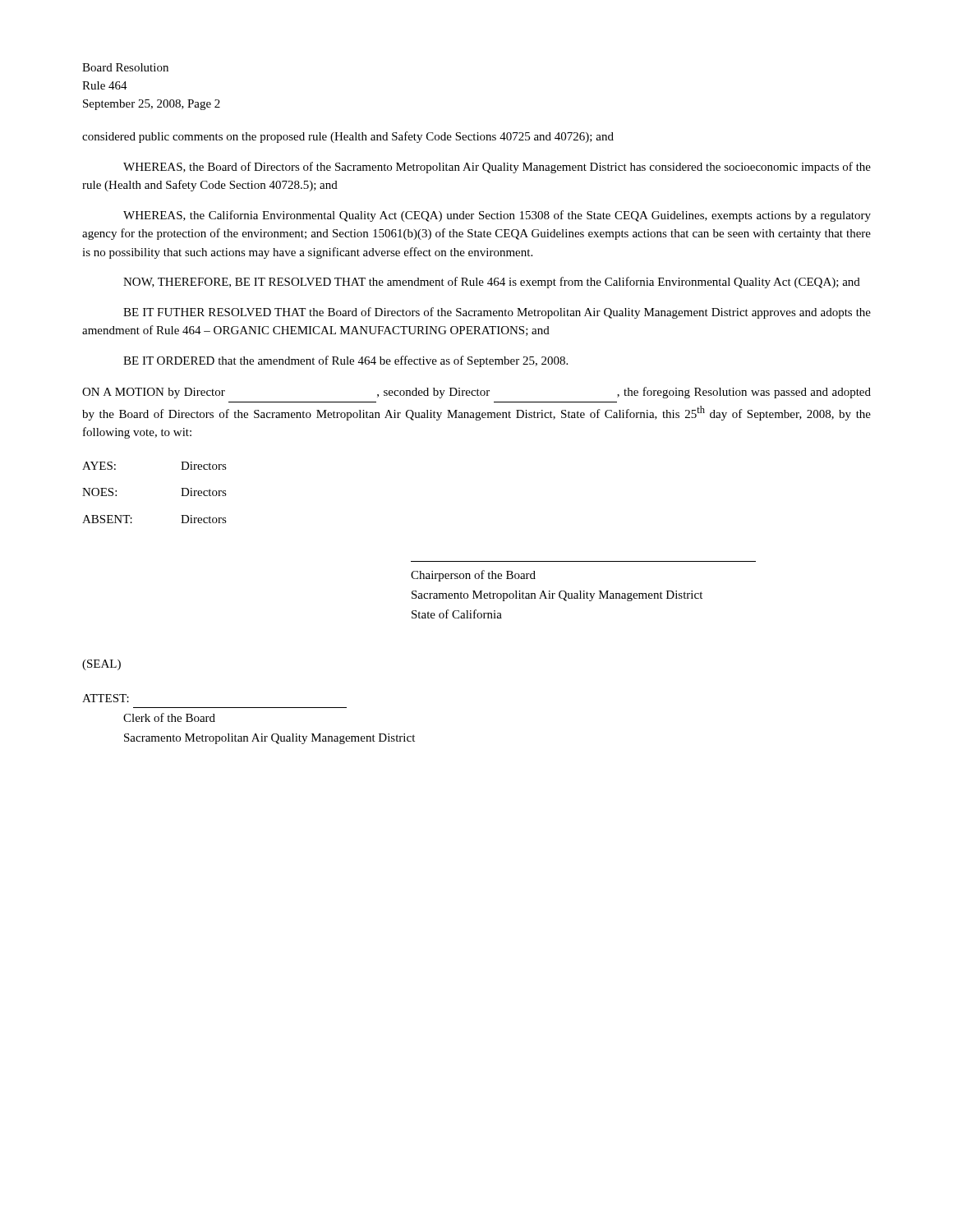
Task: Locate the text "NOES: Directors"
Action: point(103,492)
